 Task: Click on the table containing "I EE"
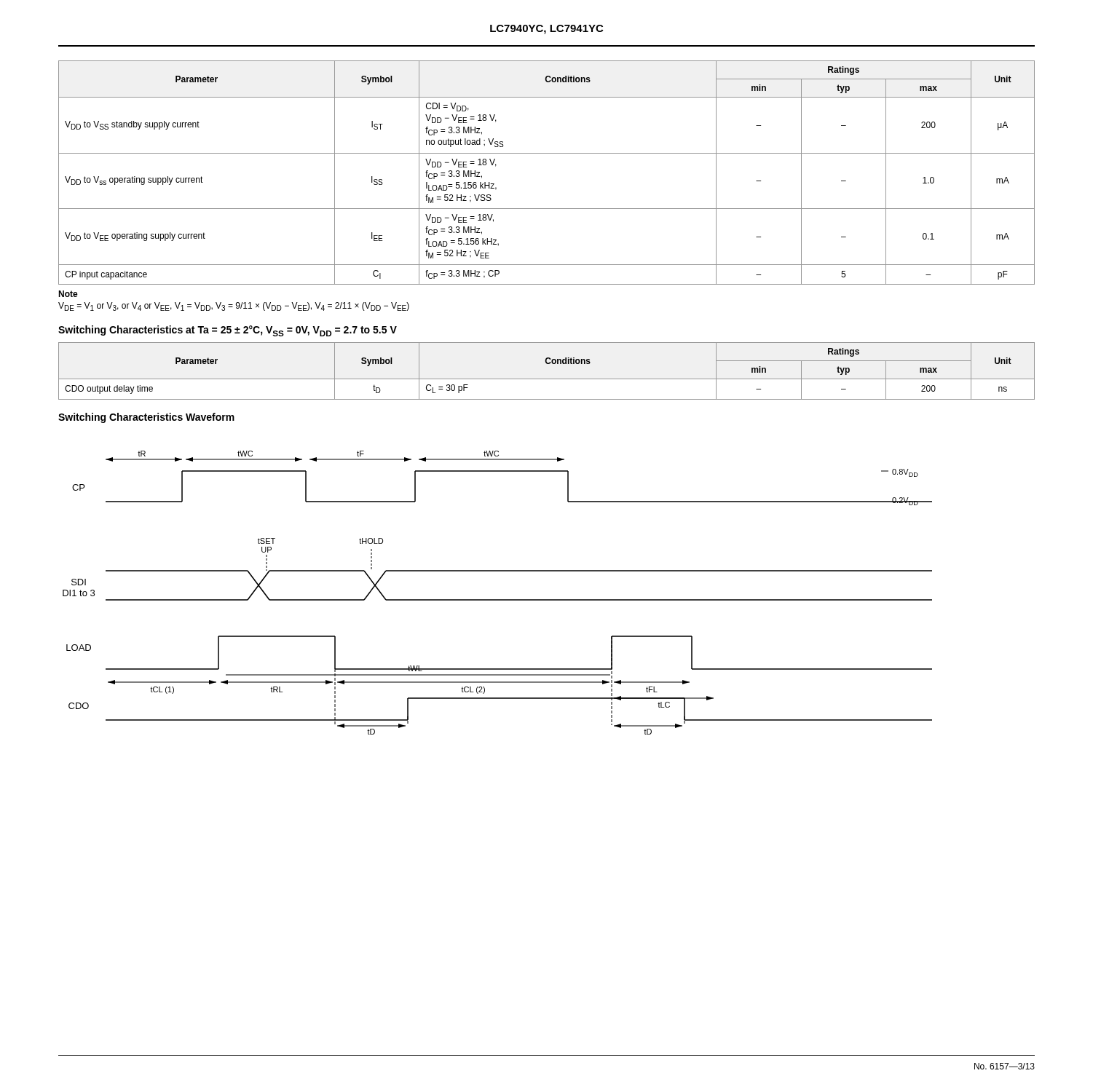pyautogui.click(x=546, y=173)
